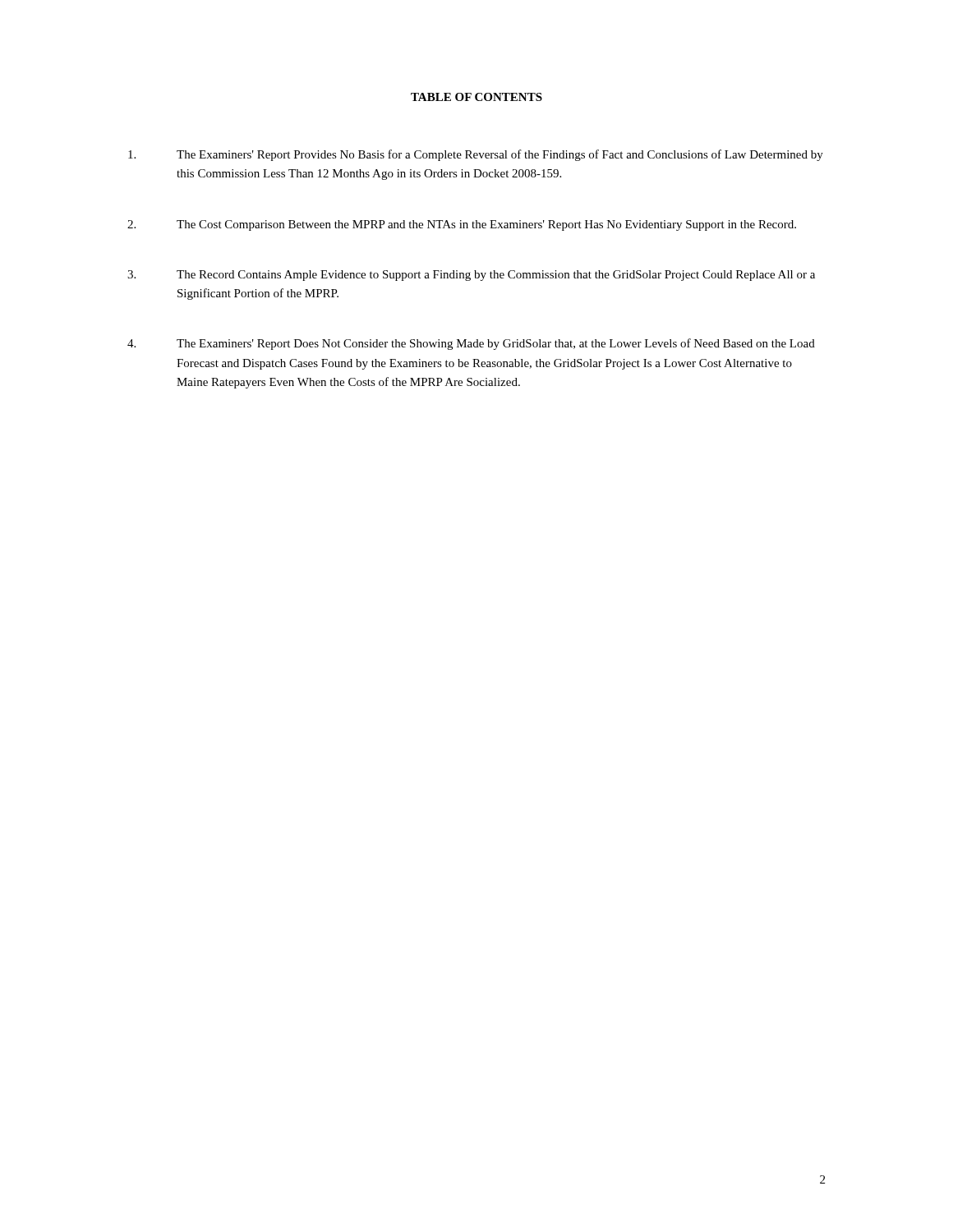Screen dimensions: 1232x953
Task: Point to the block beginning "2. The Cost Comparison"
Action: pyautogui.click(x=476, y=224)
